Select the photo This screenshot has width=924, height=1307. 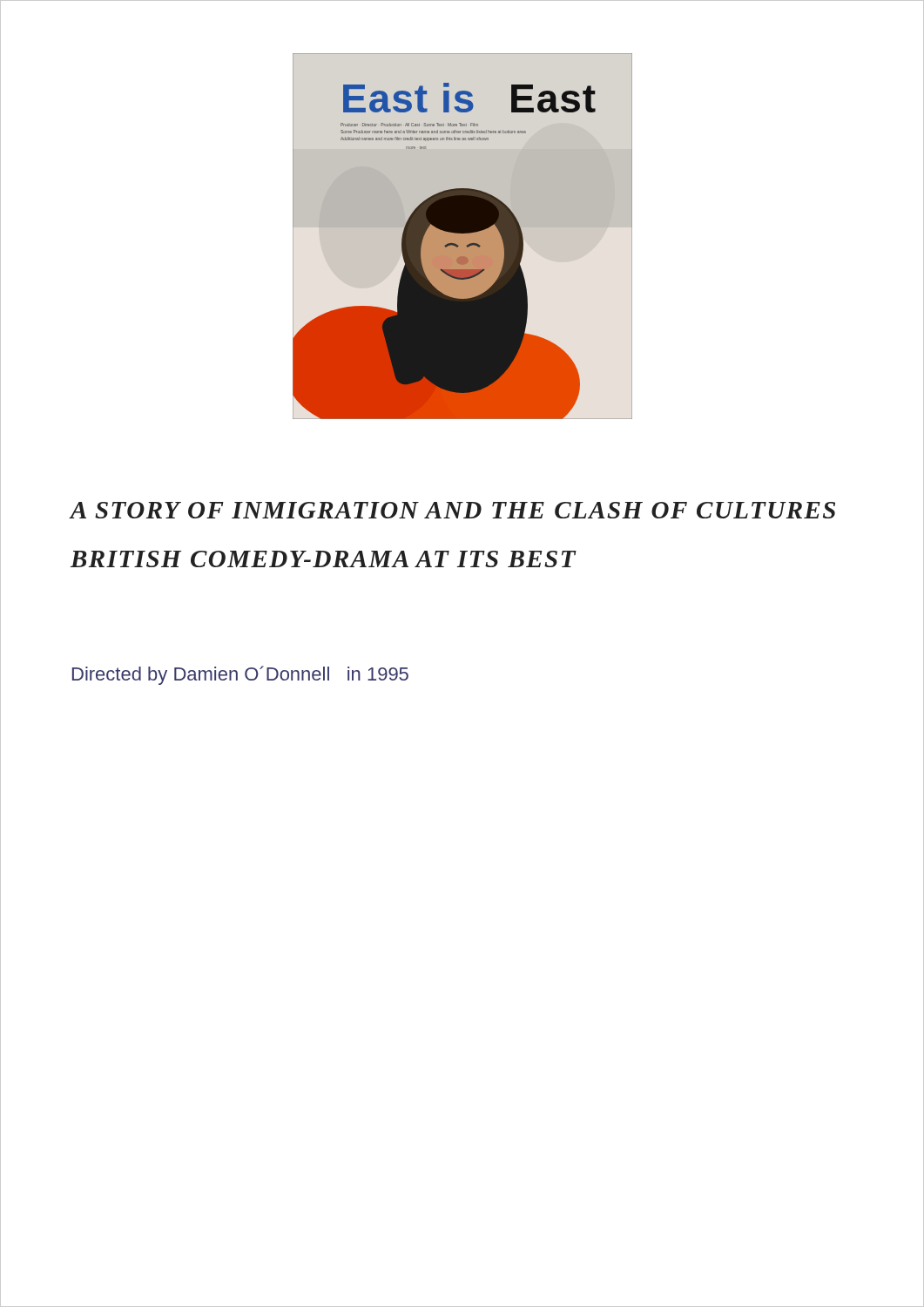462,236
